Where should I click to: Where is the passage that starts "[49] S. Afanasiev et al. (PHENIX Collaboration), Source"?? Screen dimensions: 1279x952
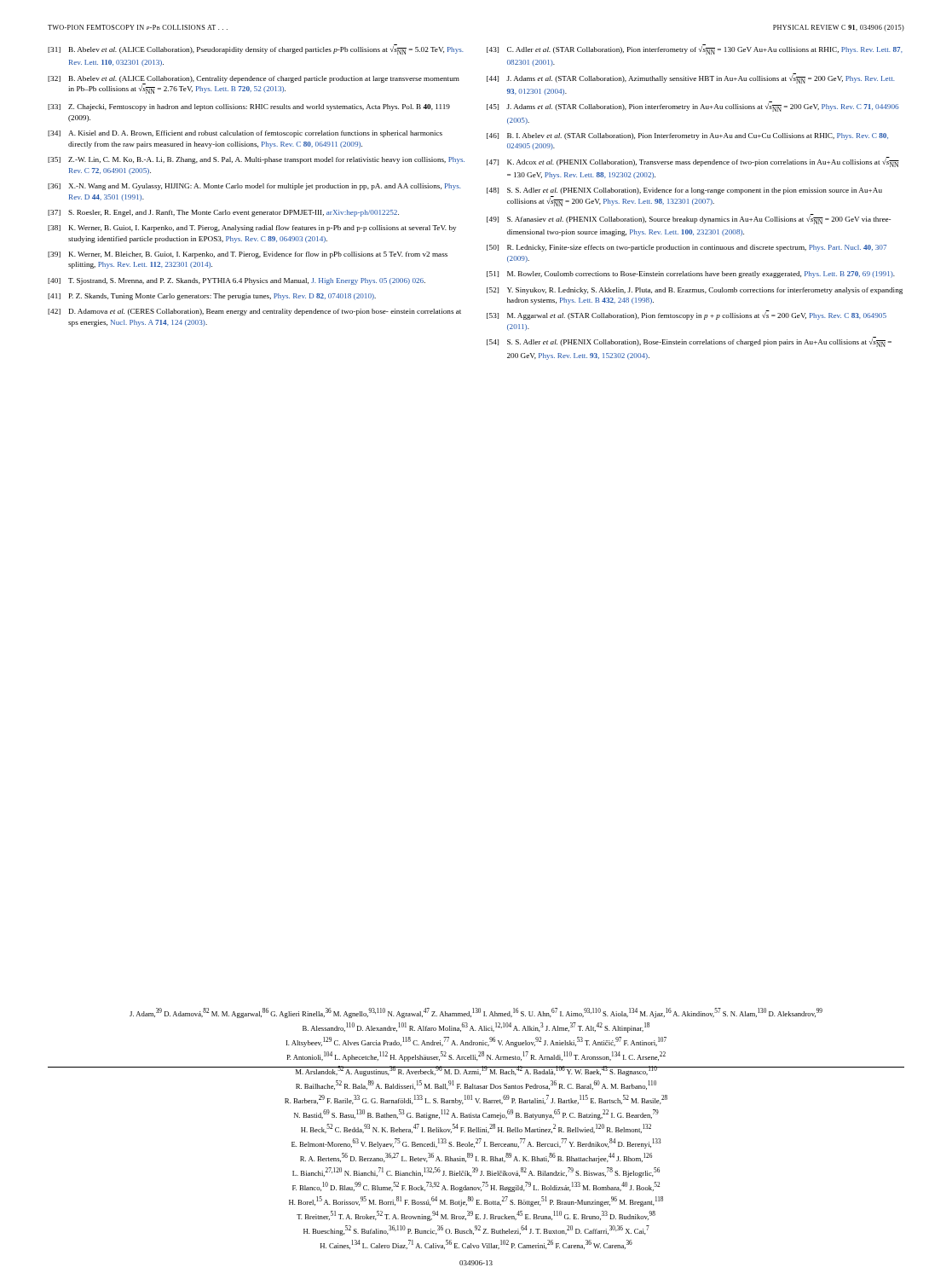(695, 226)
